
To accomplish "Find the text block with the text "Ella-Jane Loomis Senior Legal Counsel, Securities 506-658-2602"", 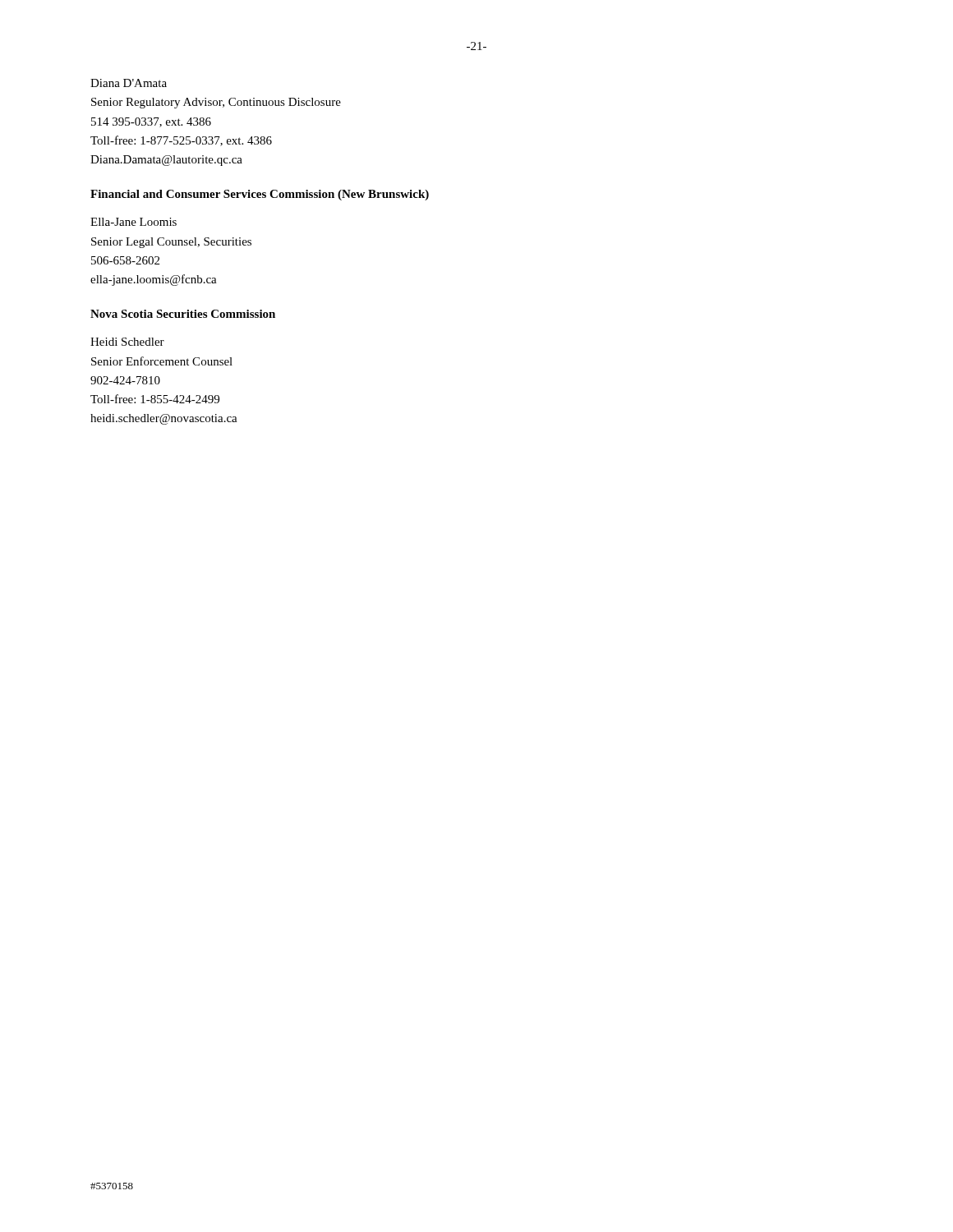I will [171, 251].
